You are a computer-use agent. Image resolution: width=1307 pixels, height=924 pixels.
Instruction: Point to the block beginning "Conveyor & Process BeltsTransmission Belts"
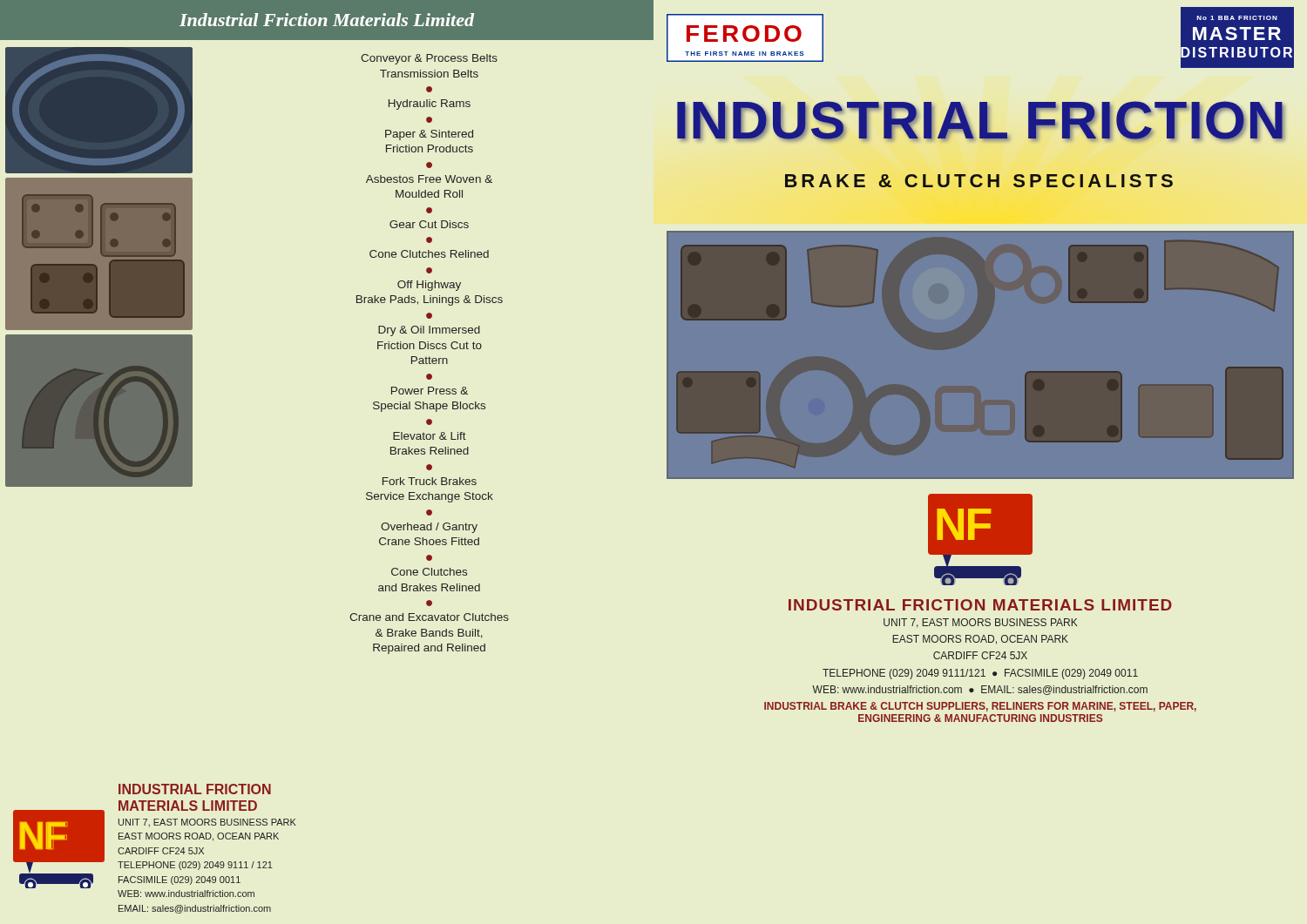(429, 353)
